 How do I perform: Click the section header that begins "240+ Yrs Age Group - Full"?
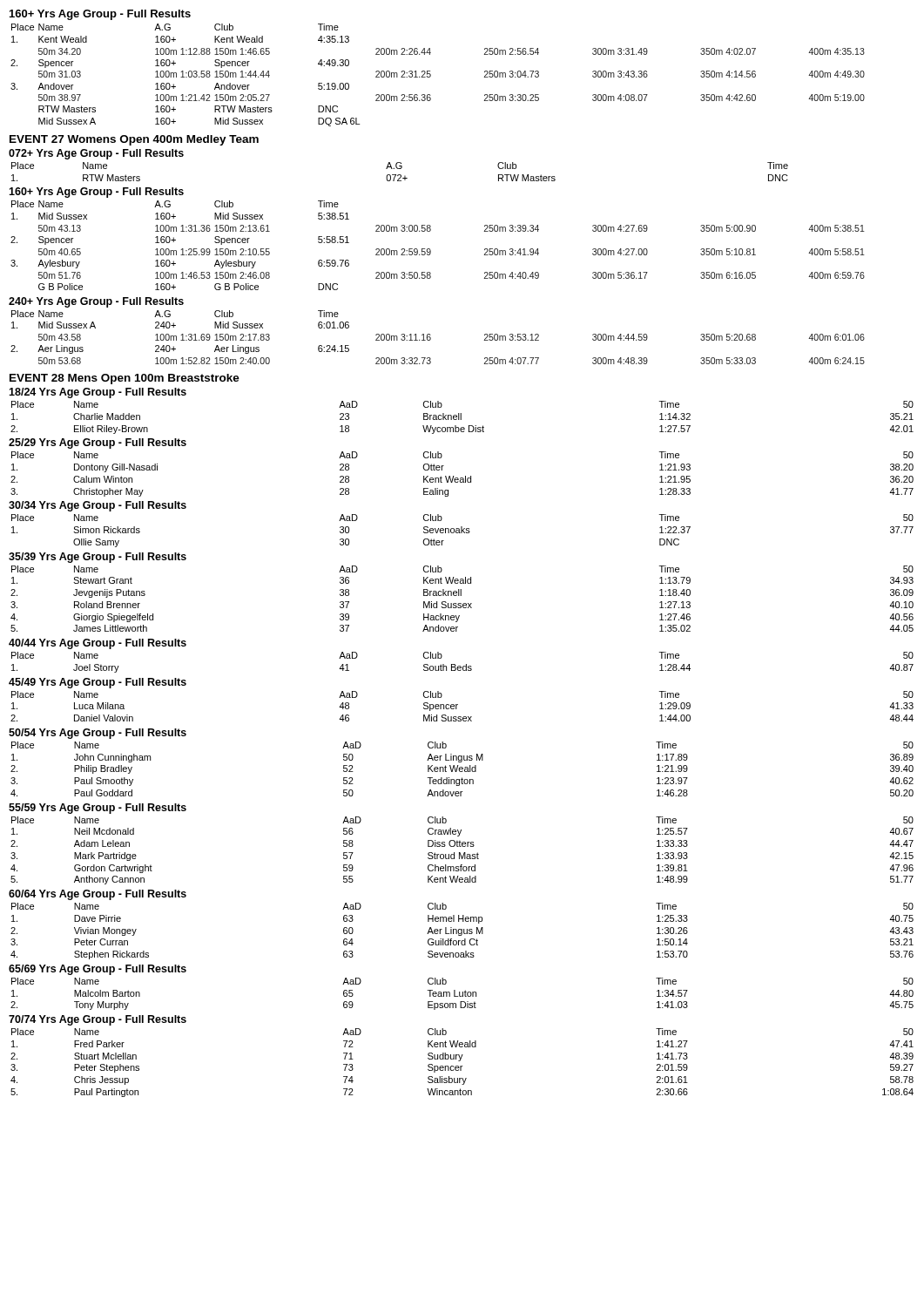point(96,301)
